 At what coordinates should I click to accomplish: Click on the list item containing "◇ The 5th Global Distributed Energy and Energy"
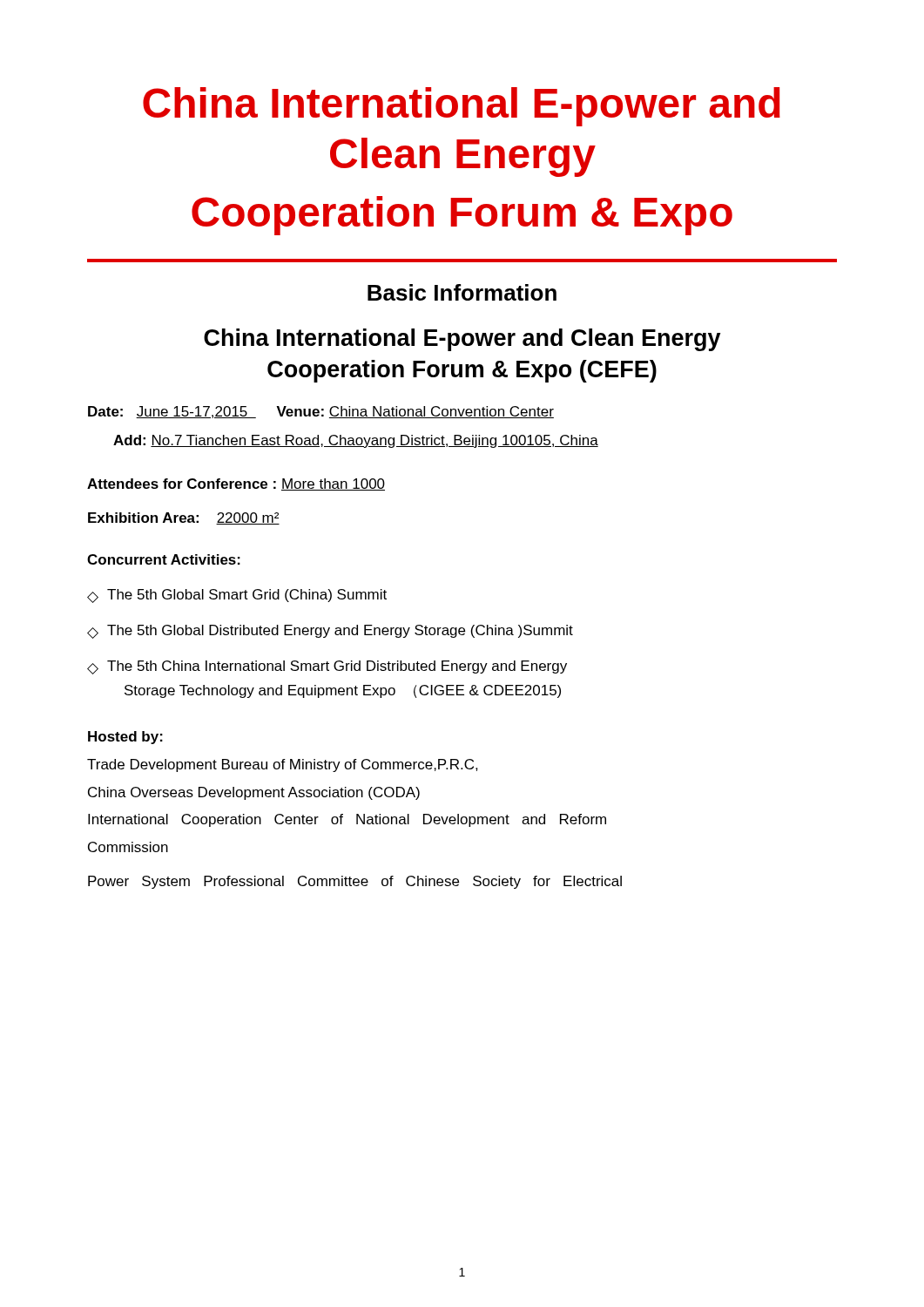pos(330,632)
